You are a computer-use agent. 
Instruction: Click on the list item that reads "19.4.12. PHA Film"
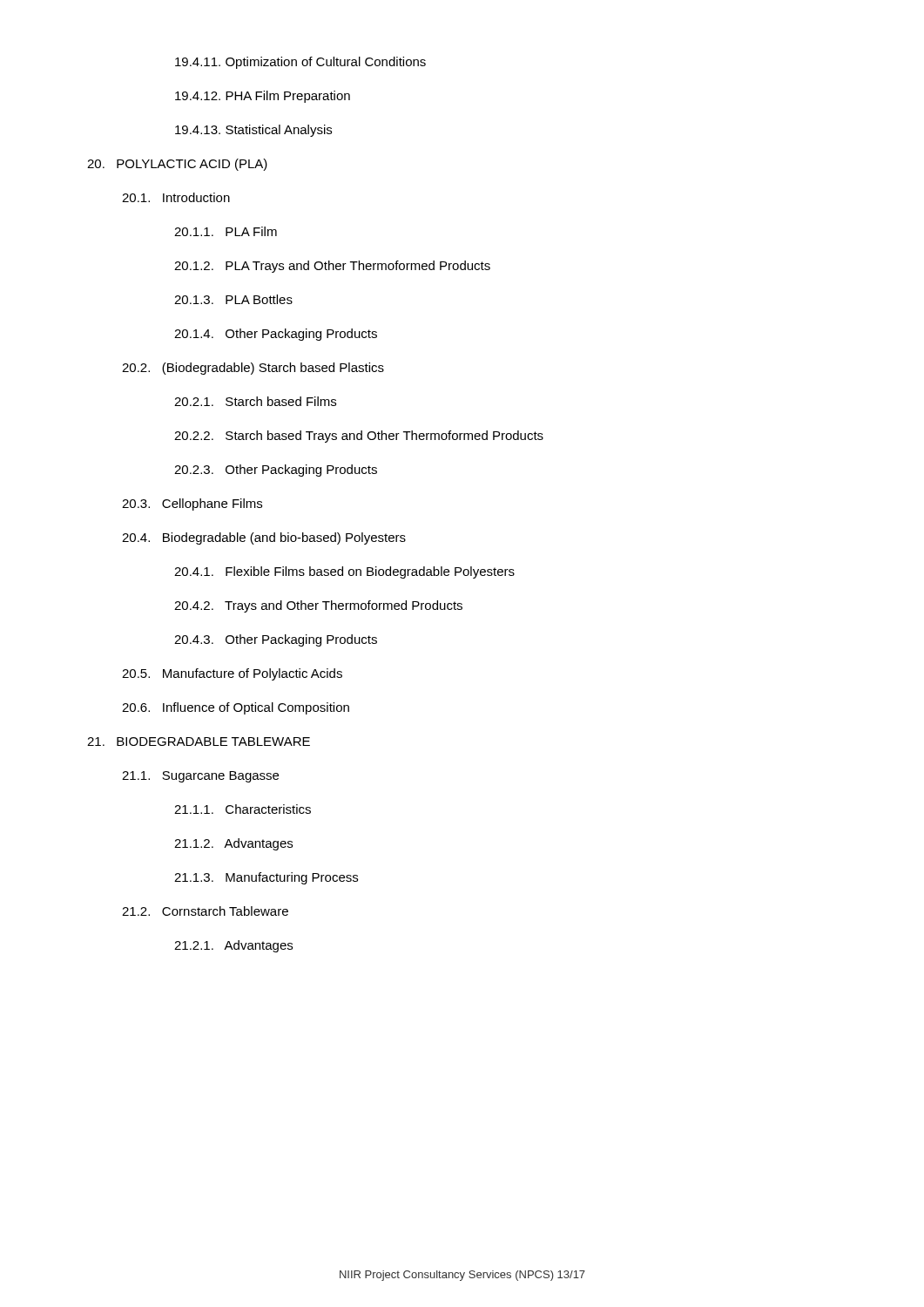click(262, 95)
